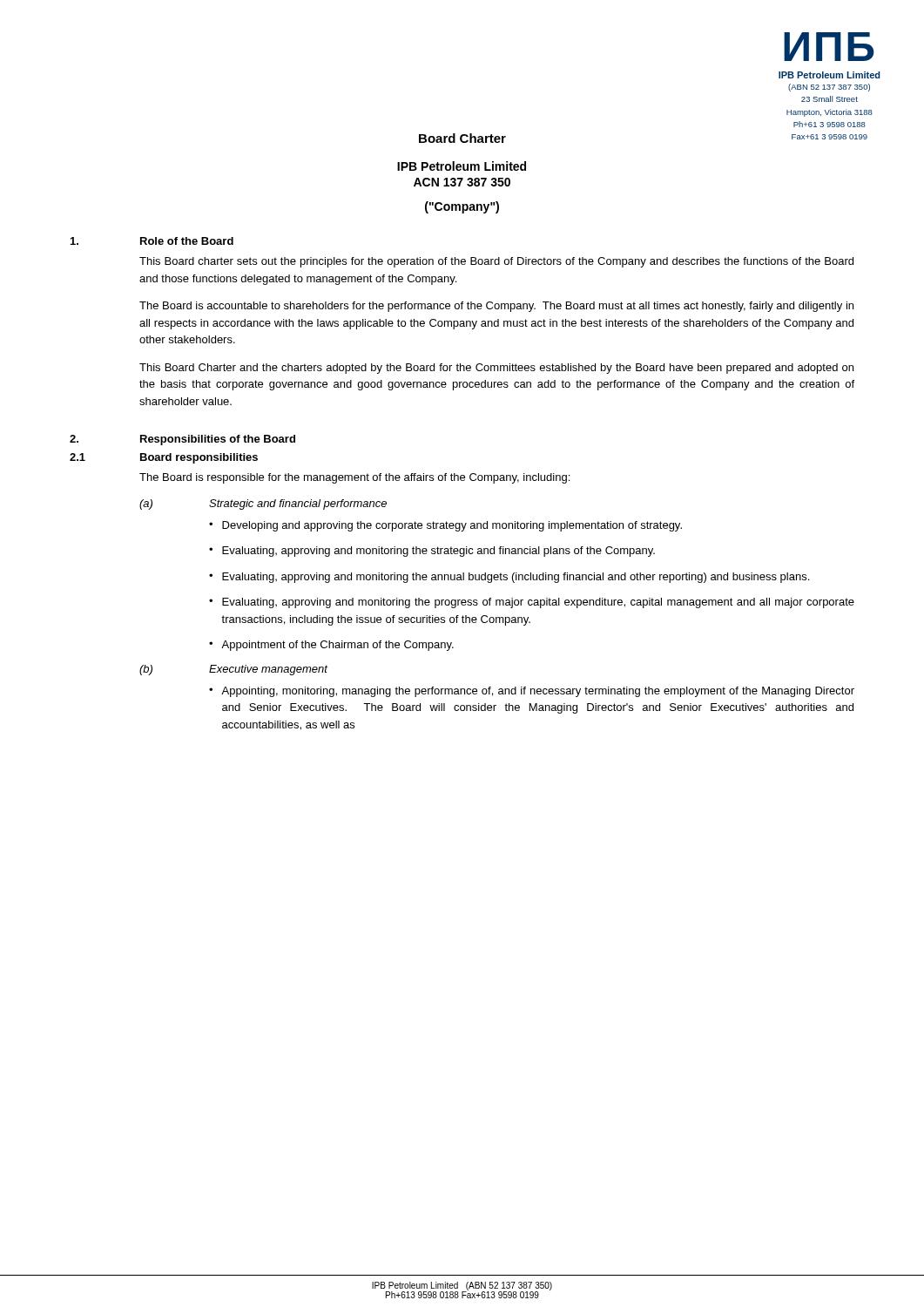The height and width of the screenshot is (1307, 924).
Task: Point to the block starting "• Evaluating, approving and monitoring the strategic and"
Action: 532,551
